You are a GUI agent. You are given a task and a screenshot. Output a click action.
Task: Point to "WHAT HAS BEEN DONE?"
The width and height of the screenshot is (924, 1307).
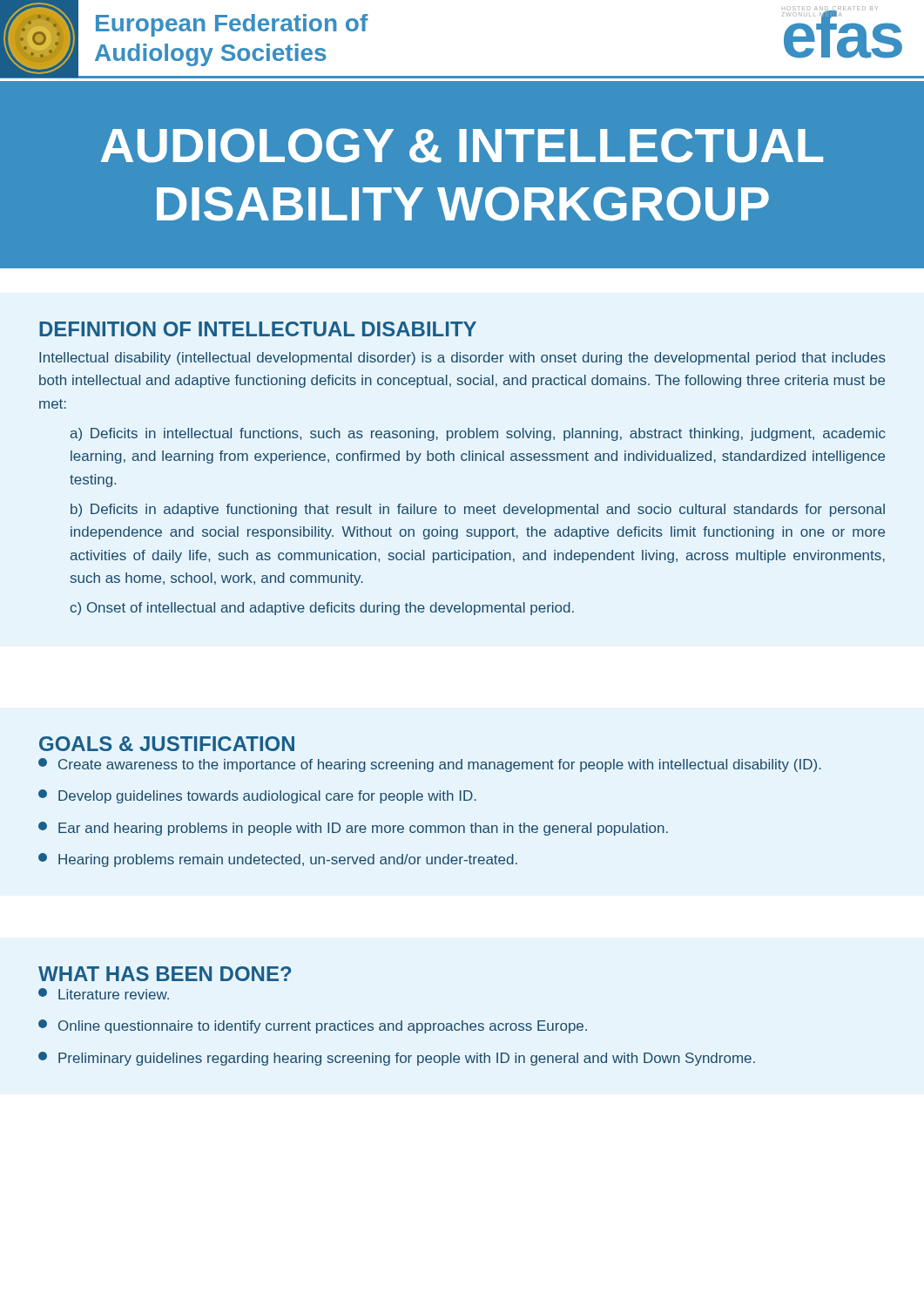165,974
